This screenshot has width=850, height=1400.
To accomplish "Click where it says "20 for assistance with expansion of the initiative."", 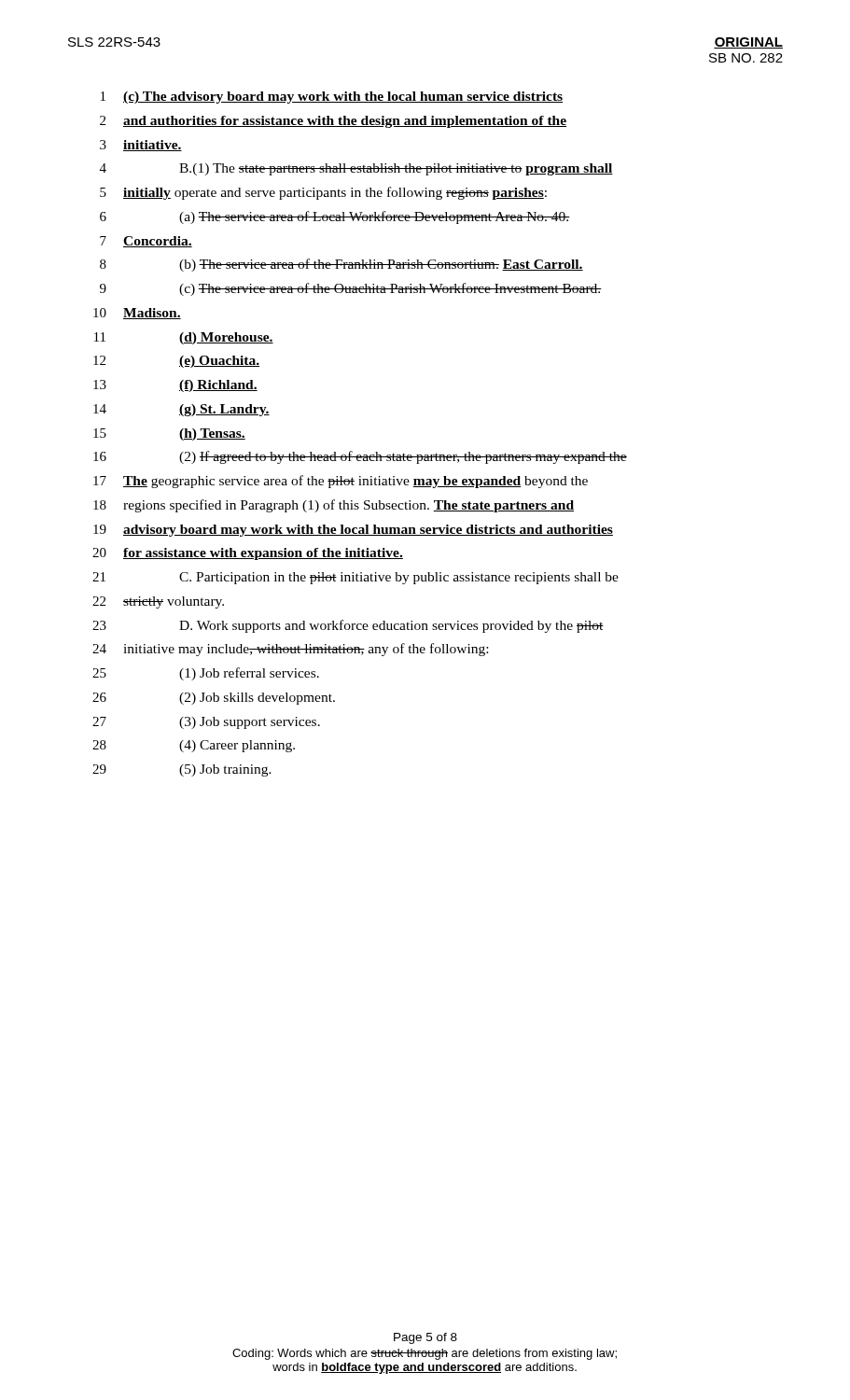I will click(x=248, y=554).
